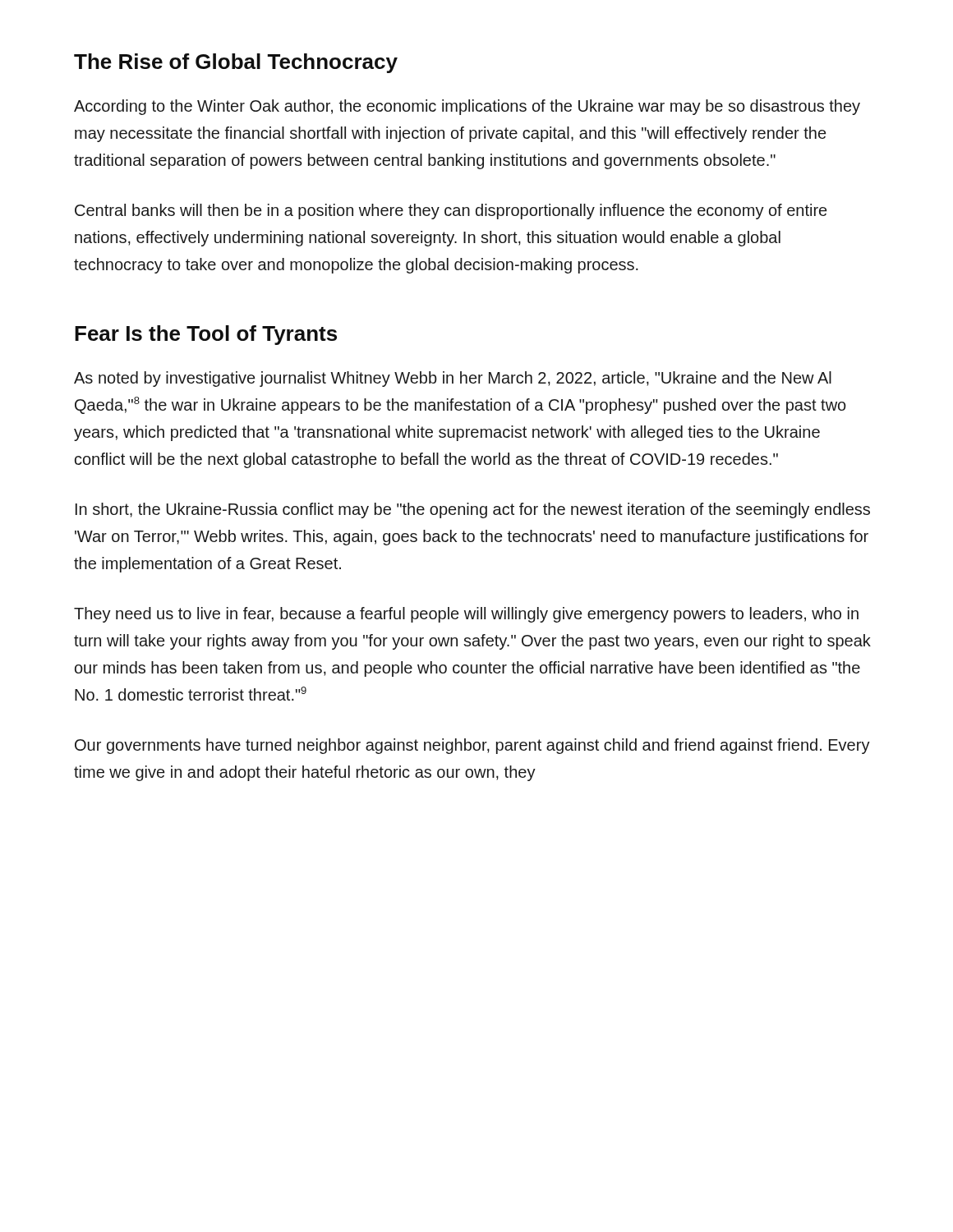Find the section header that reads "Fear Is the Tool of Tyrants"
Image resolution: width=953 pixels, height=1232 pixels.
tap(206, 334)
